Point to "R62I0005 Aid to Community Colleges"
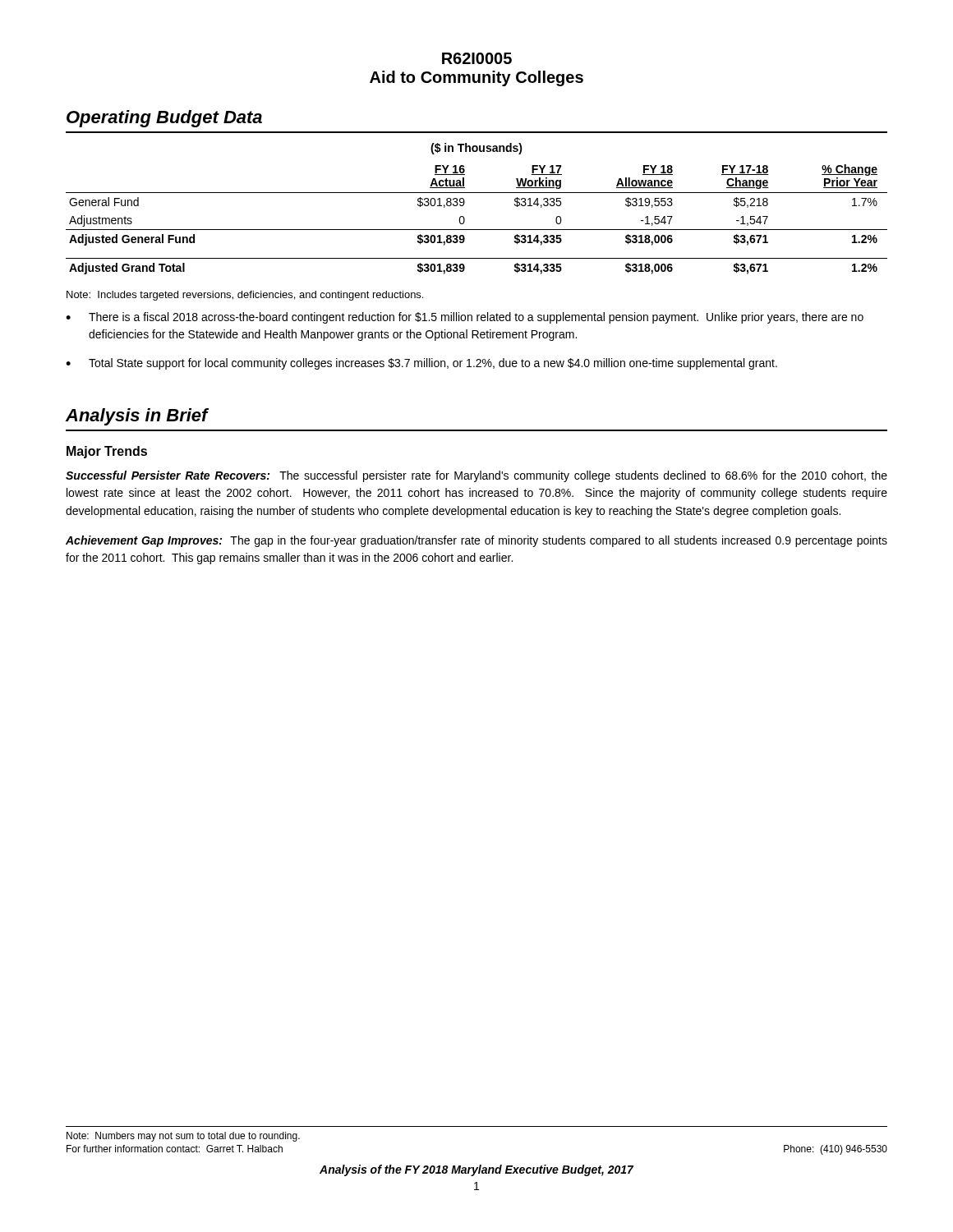 (x=476, y=68)
